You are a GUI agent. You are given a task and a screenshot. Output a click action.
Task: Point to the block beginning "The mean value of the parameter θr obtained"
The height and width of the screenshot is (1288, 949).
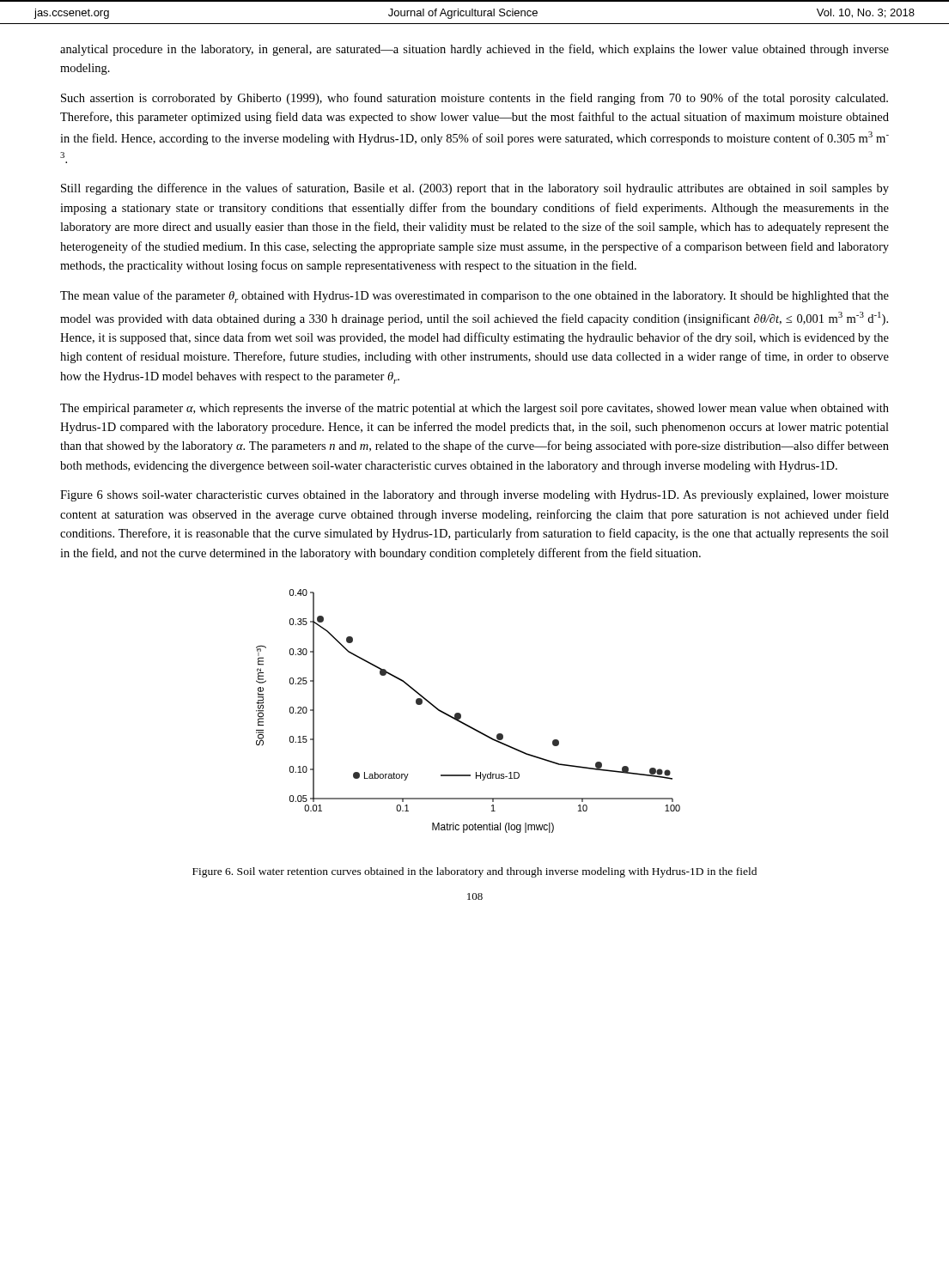point(474,337)
